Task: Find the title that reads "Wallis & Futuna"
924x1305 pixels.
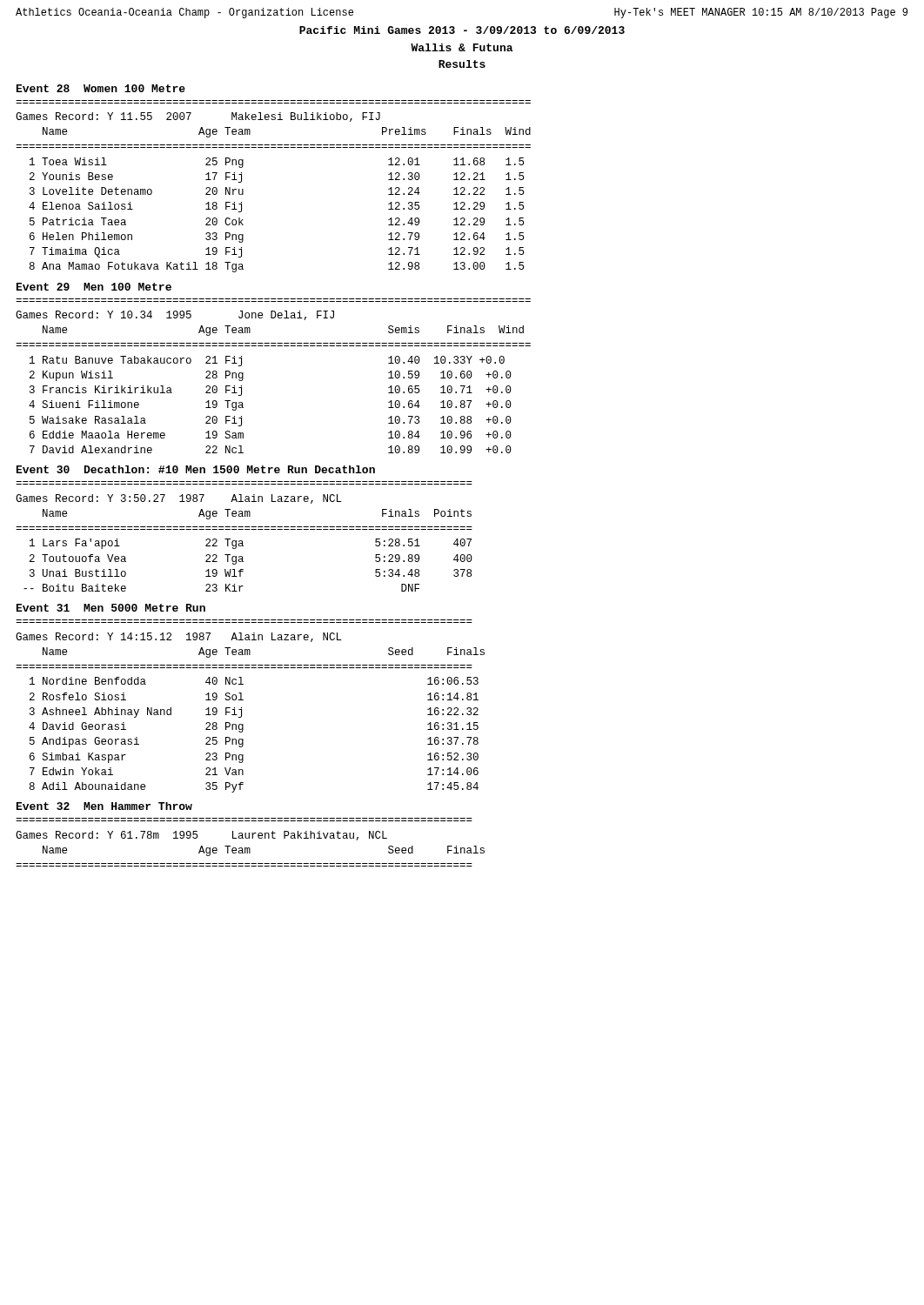Action: click(462, 48)
